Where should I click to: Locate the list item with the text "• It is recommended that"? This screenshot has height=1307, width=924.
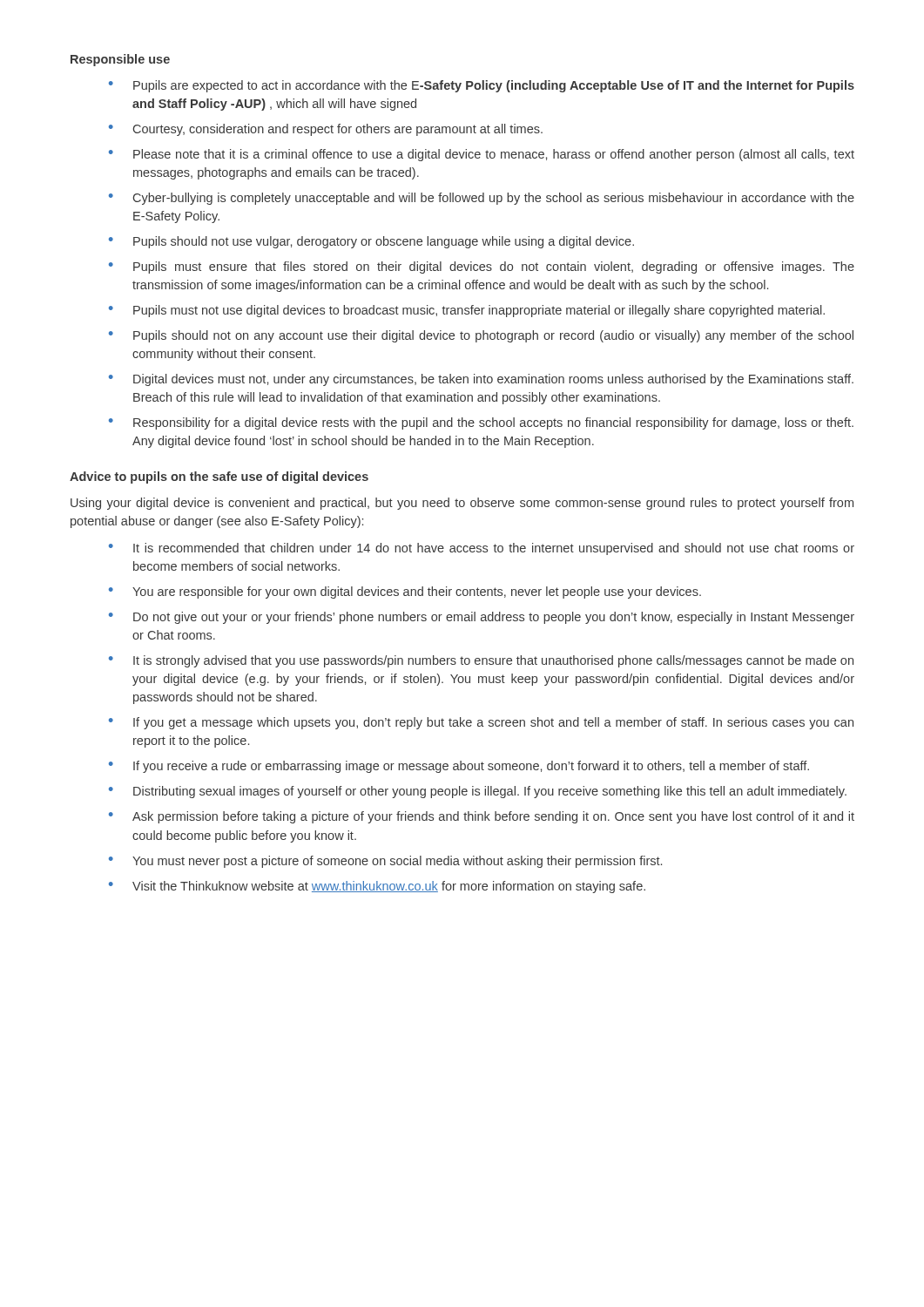pos(479,558)
